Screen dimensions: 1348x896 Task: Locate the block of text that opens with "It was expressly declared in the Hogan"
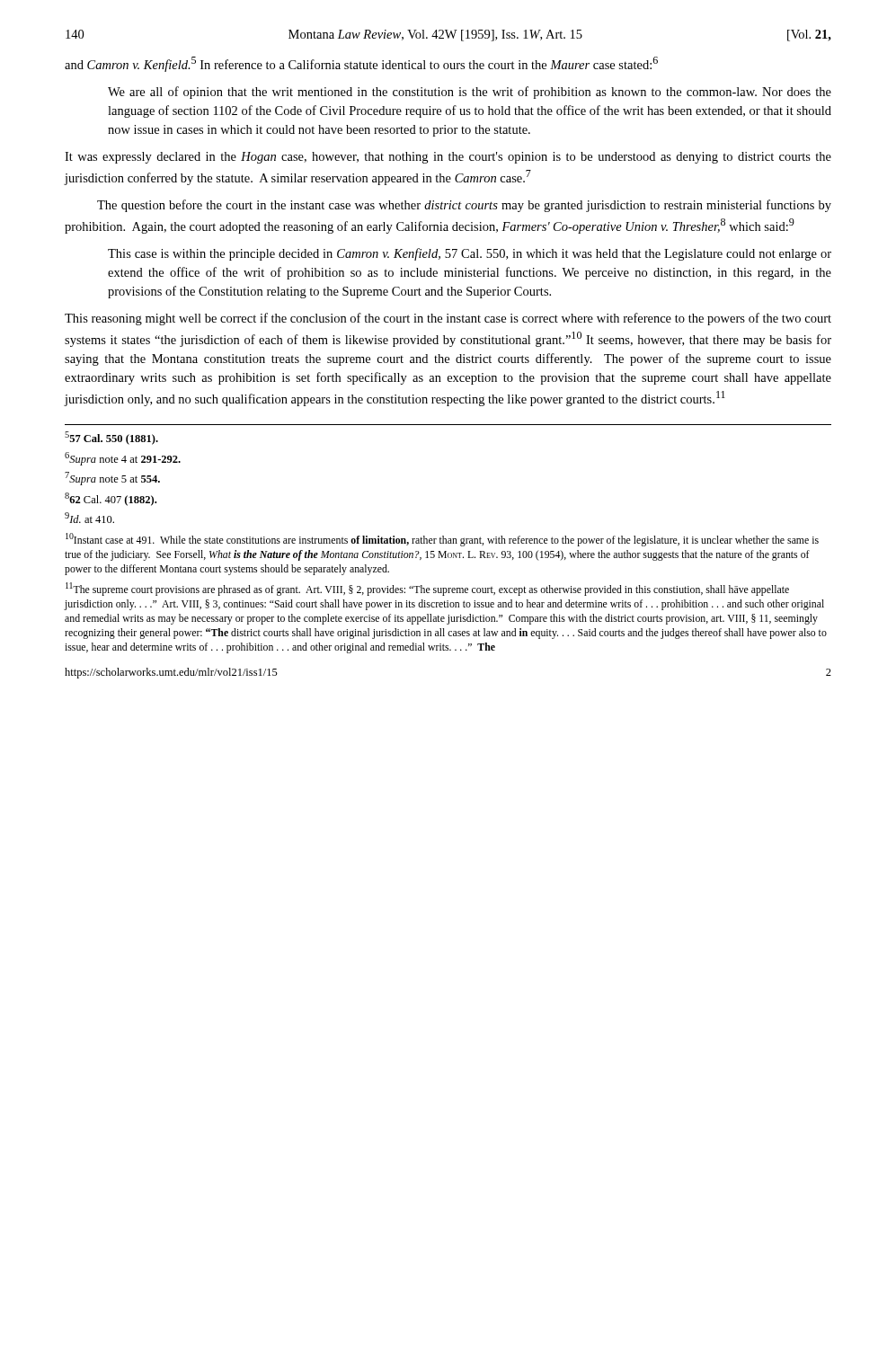(x=448, y=167)
